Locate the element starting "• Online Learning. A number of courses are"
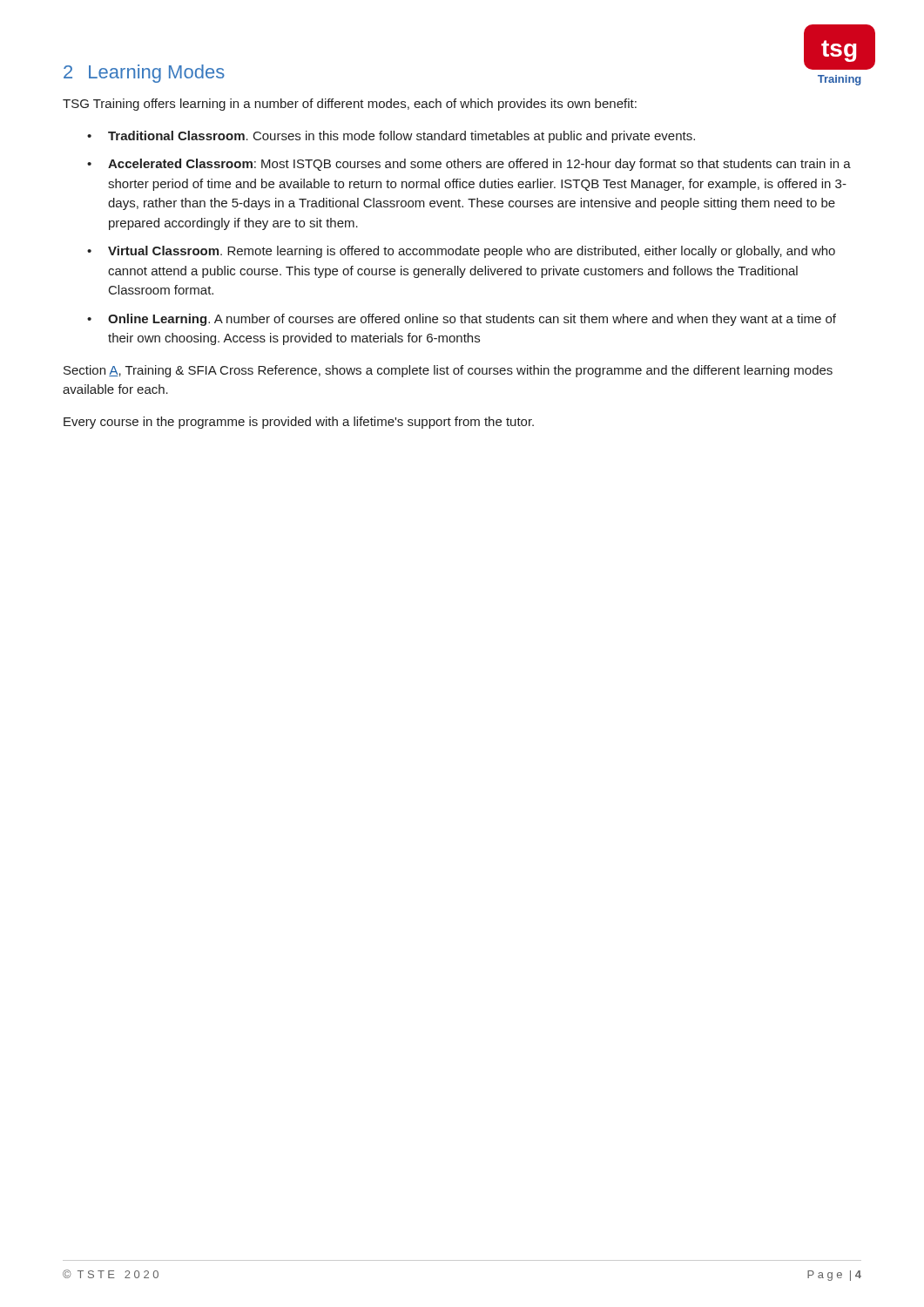Image resolution: width=924 pixels, height=1307 pixels. [474, 328]
